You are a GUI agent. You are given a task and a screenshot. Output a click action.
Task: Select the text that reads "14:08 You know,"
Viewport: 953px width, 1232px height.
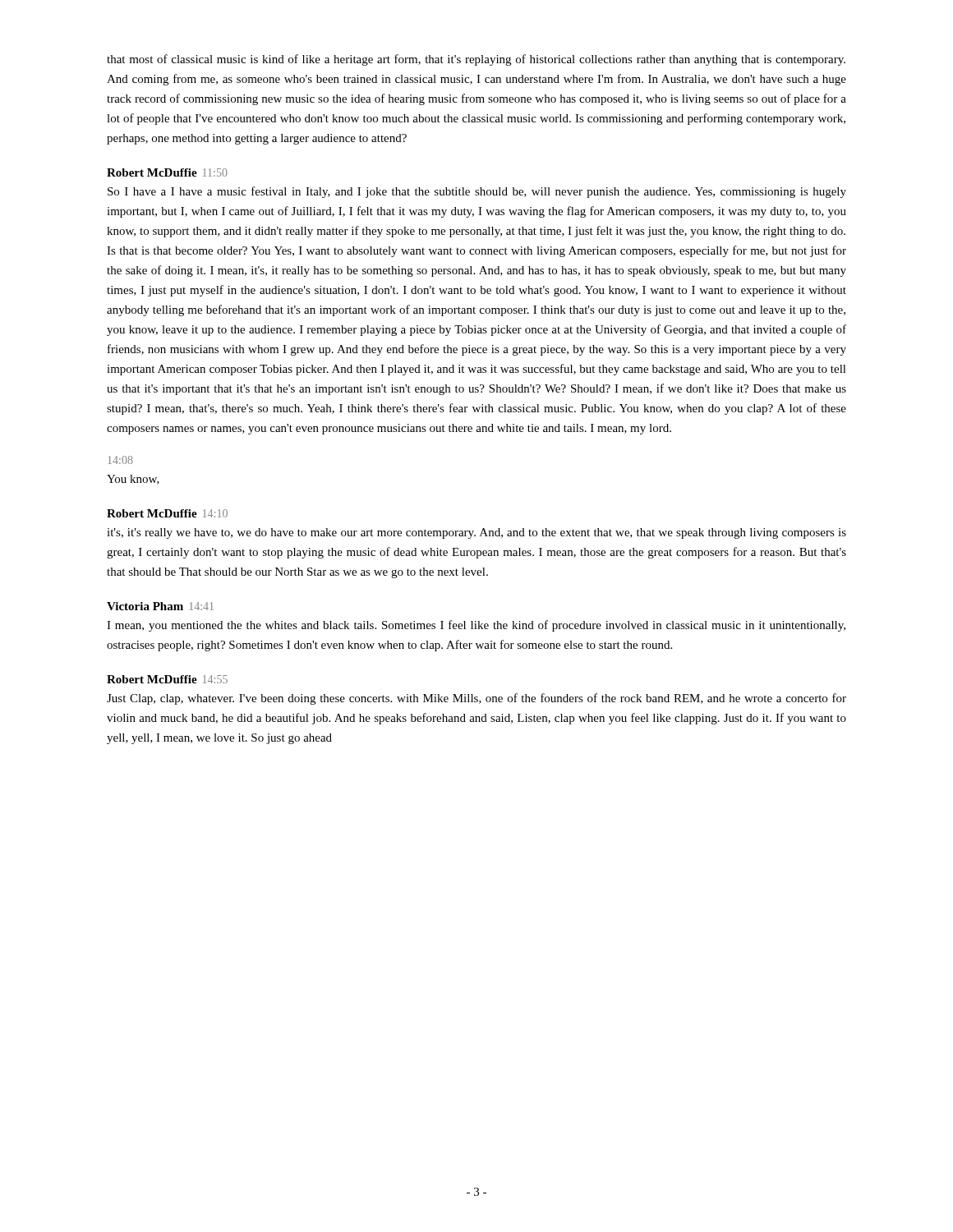(x=120, y=460)
